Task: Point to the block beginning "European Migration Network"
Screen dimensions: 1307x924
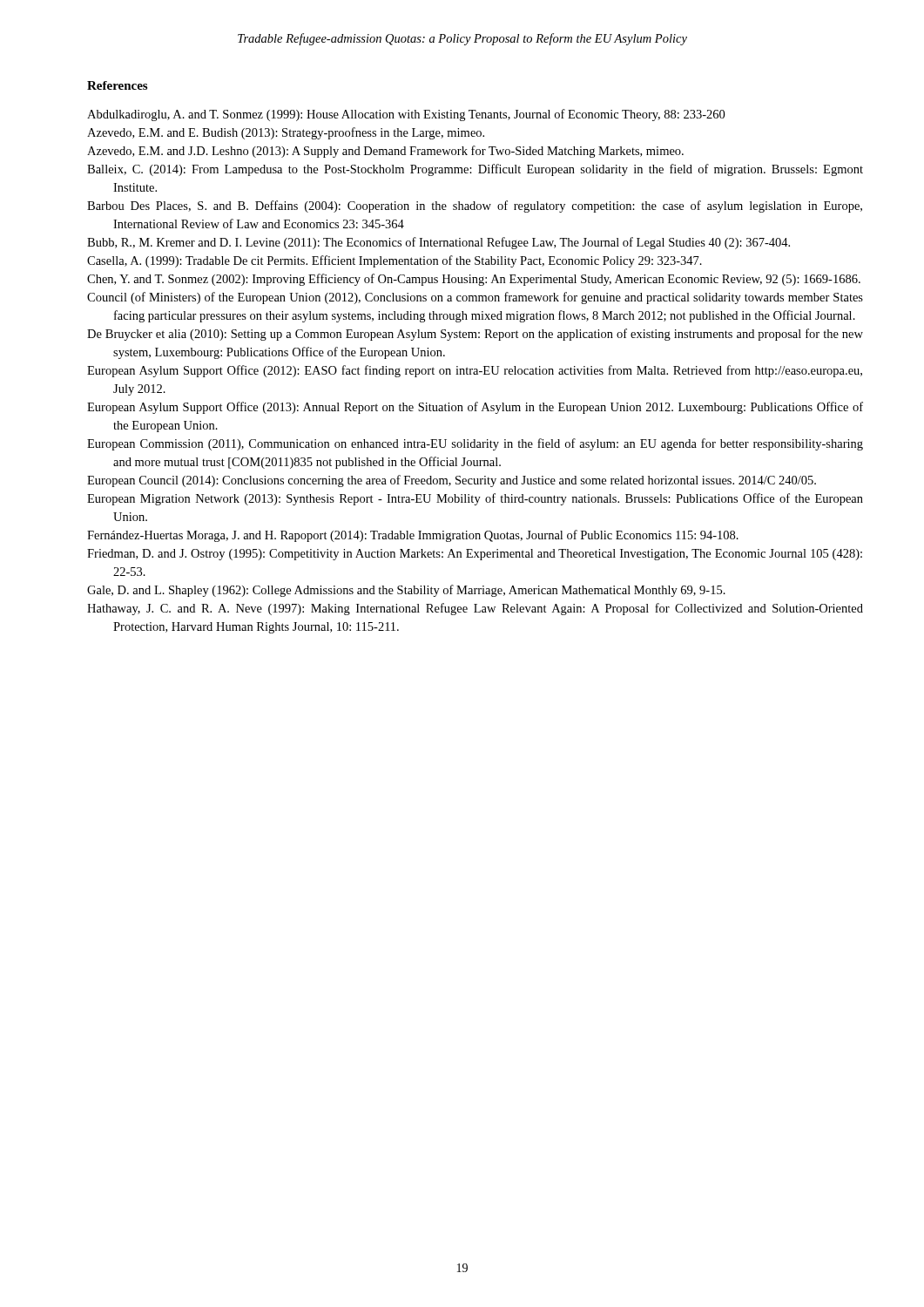Action: [x=462, y=508]
